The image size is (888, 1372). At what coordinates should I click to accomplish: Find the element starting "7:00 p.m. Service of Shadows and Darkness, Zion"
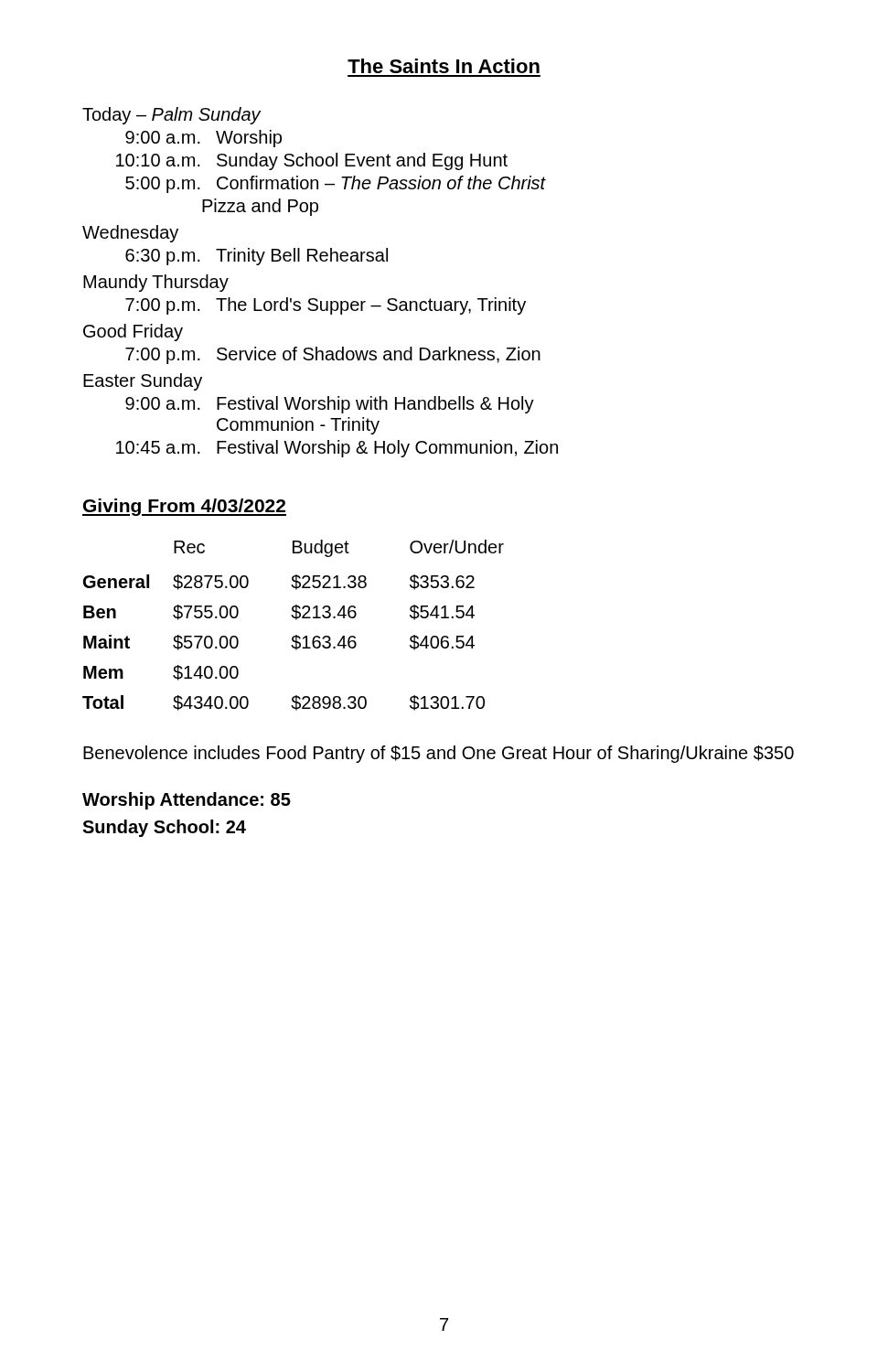[x=444, y=354]
